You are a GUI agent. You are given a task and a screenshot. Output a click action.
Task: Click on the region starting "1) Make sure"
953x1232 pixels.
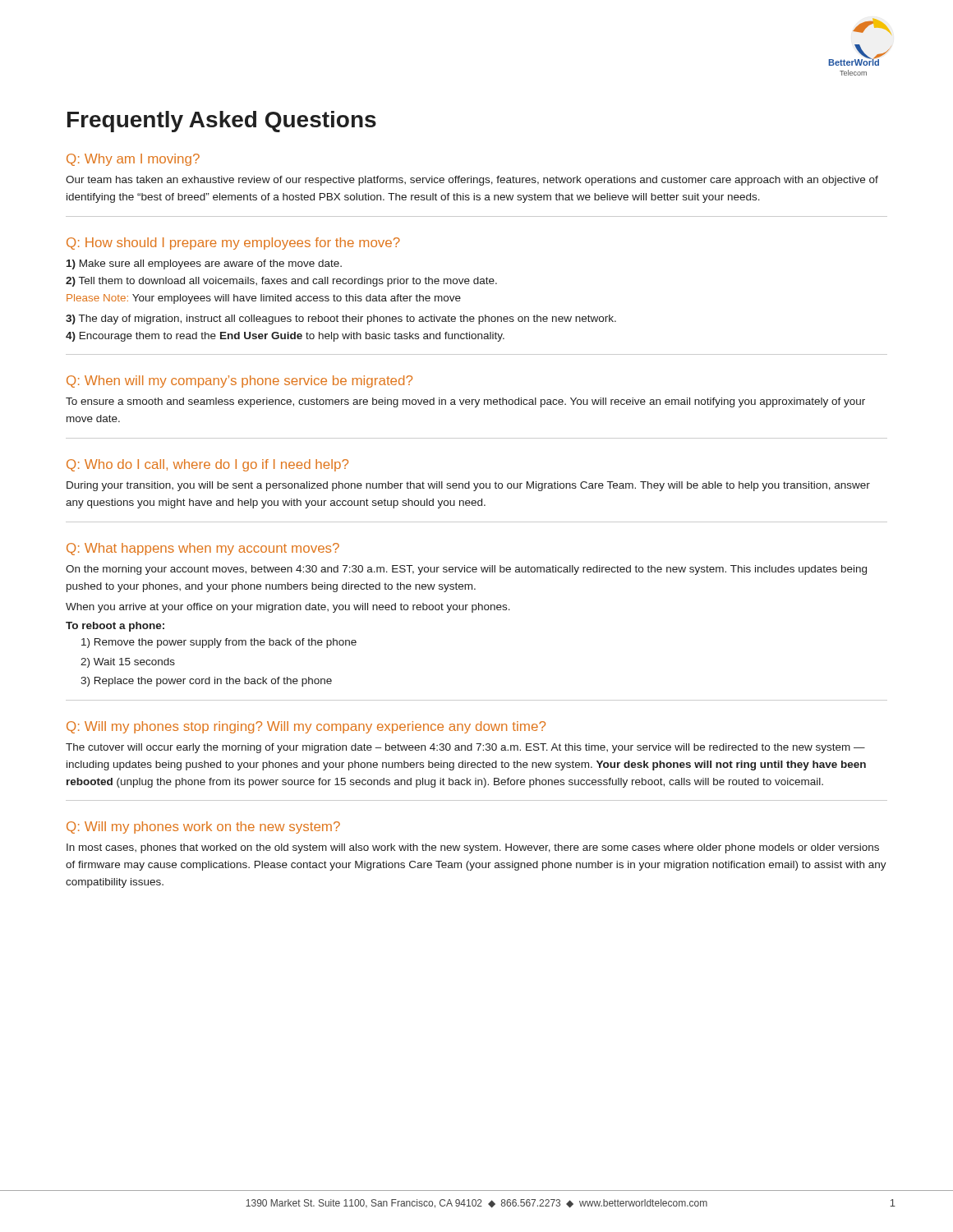point(204,263)
